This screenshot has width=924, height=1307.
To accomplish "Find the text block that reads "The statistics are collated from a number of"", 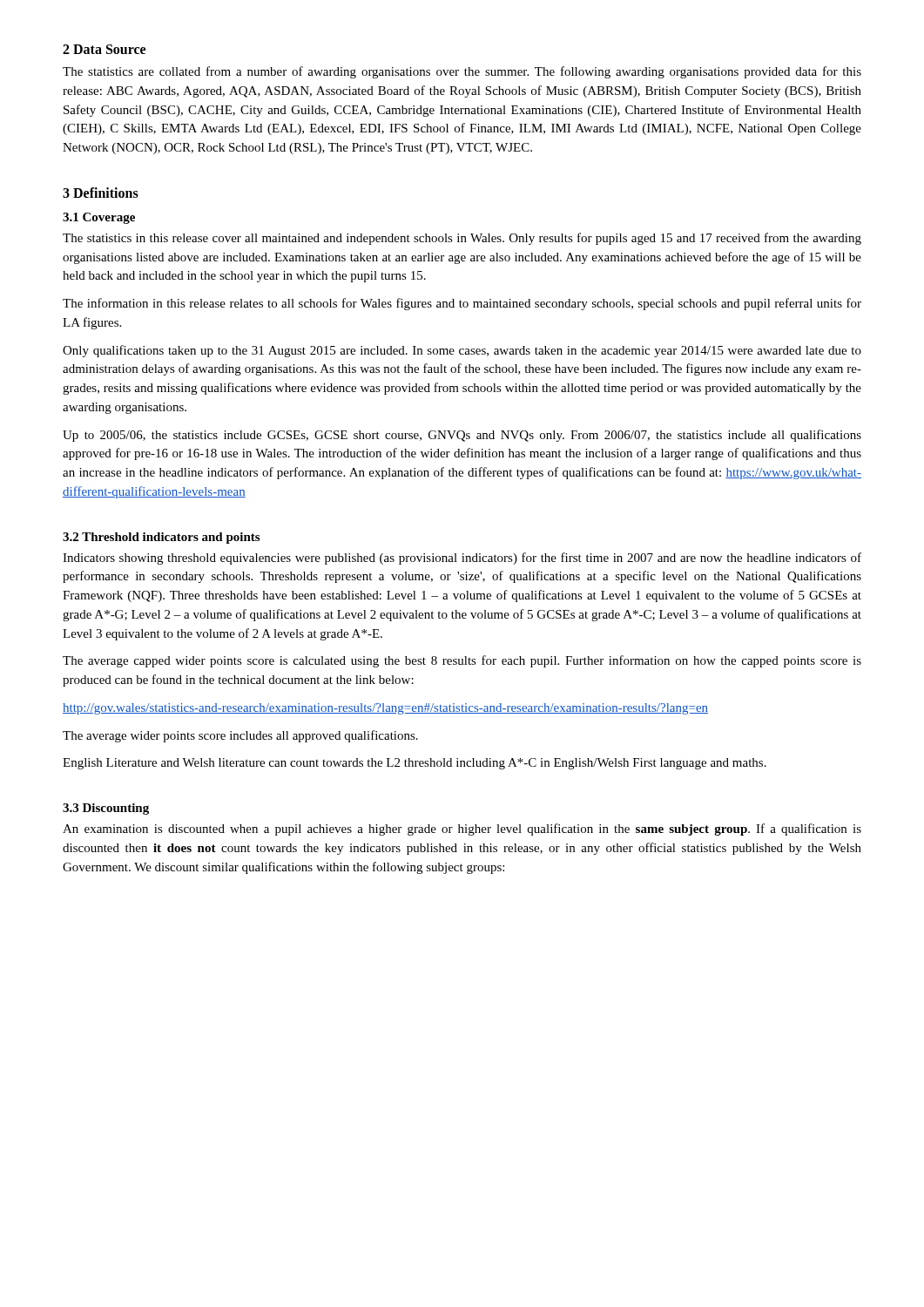I will click(x=462, y=110).
